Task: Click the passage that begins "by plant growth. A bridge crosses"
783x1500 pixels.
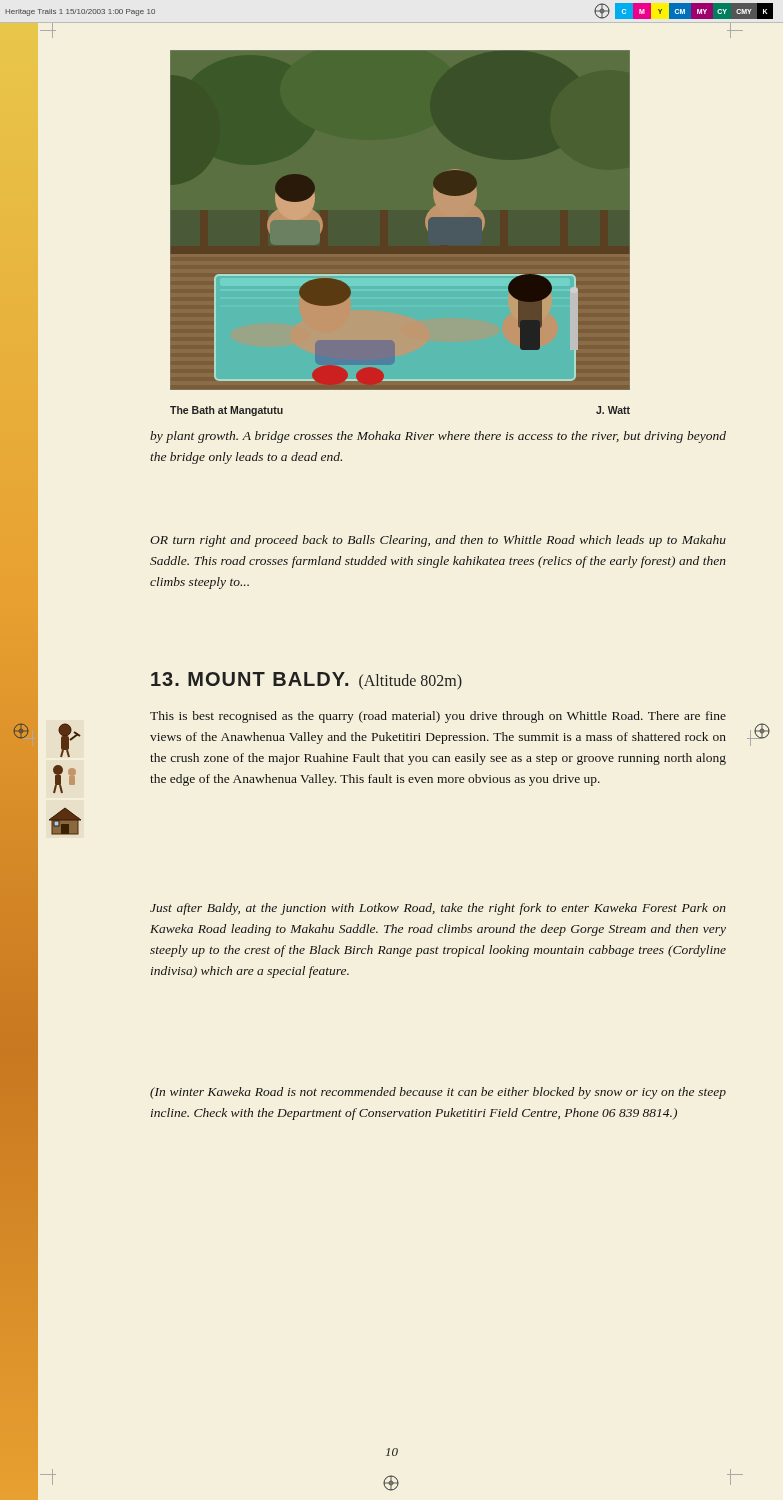Action: tap(438, 446)
